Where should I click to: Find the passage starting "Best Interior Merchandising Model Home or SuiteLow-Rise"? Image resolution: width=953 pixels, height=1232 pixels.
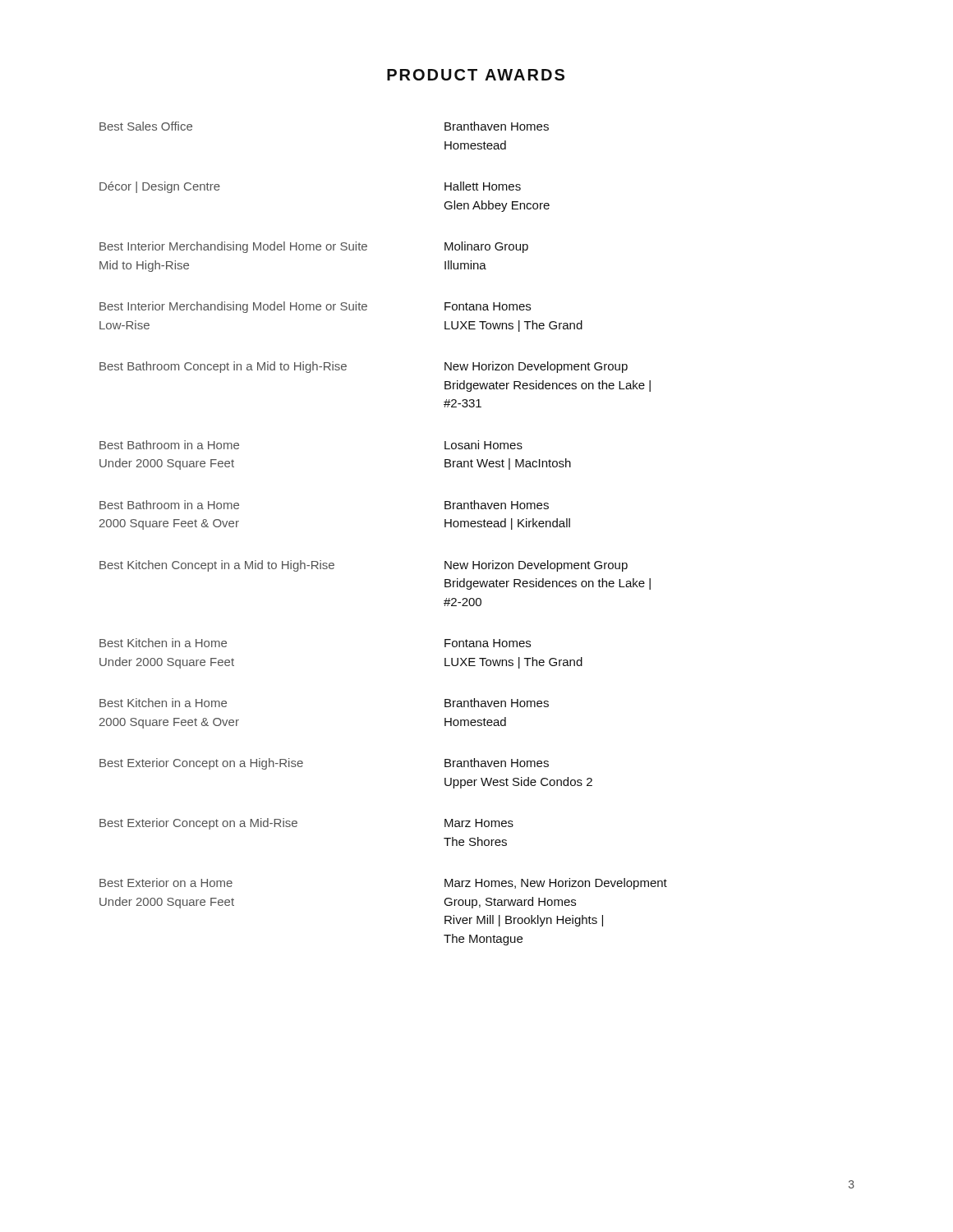click(x=476, y=316)
